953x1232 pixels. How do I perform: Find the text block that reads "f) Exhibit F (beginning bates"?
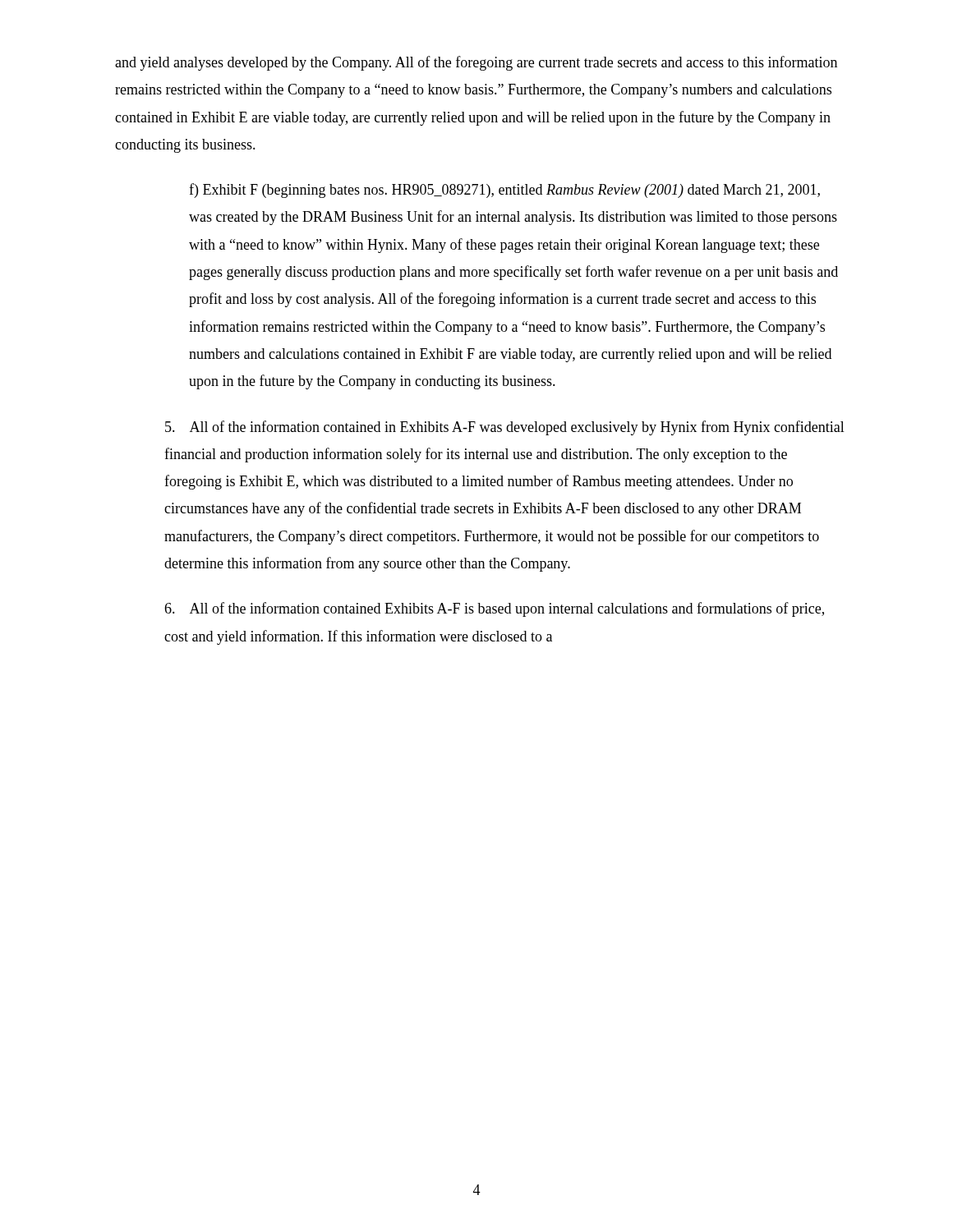pos(518,286)
